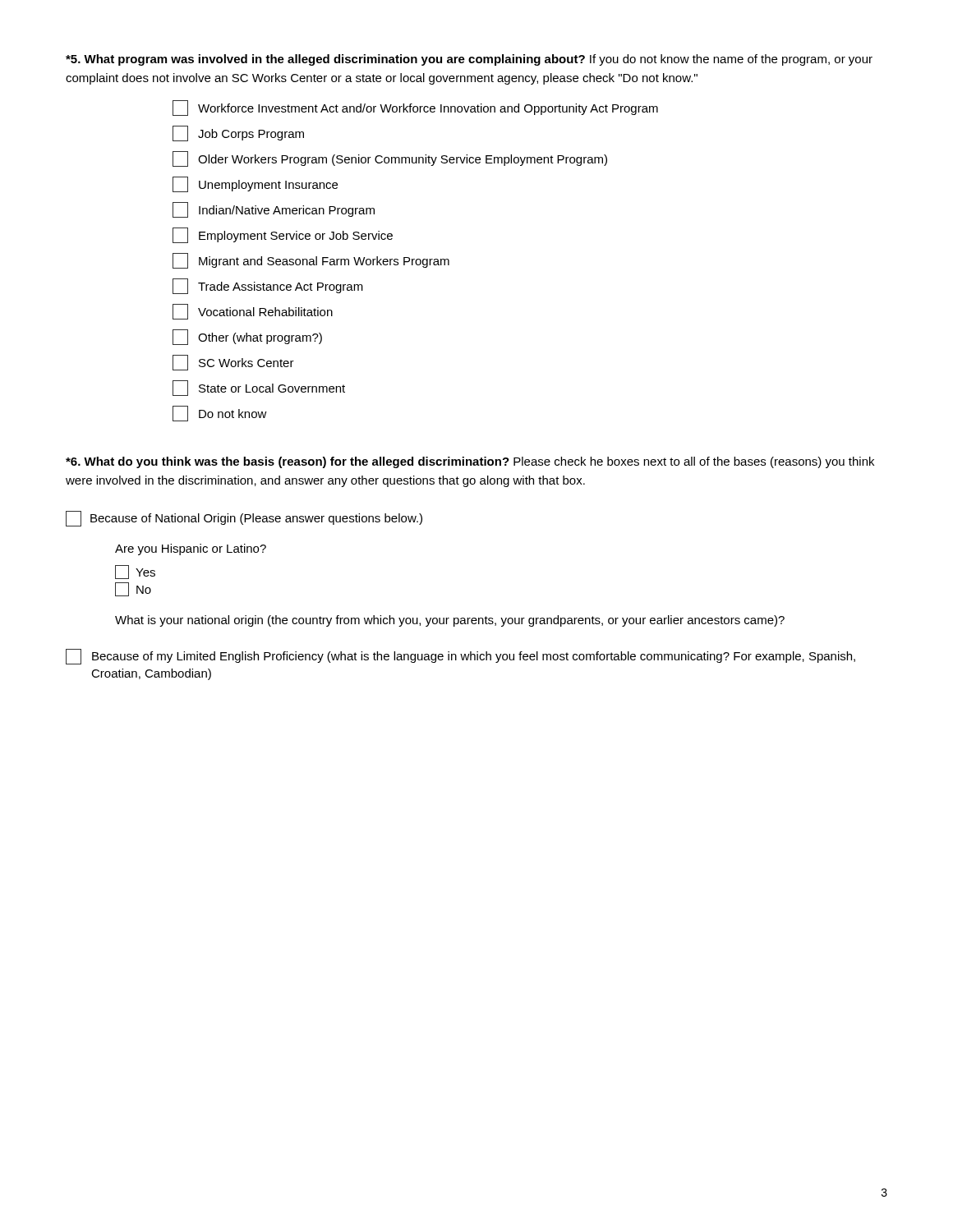Viewport: 953px width, 1232px height.
Task: Locate the text block starting "Older Workers Program (Senior Community"
Action: tap(390, 159)
